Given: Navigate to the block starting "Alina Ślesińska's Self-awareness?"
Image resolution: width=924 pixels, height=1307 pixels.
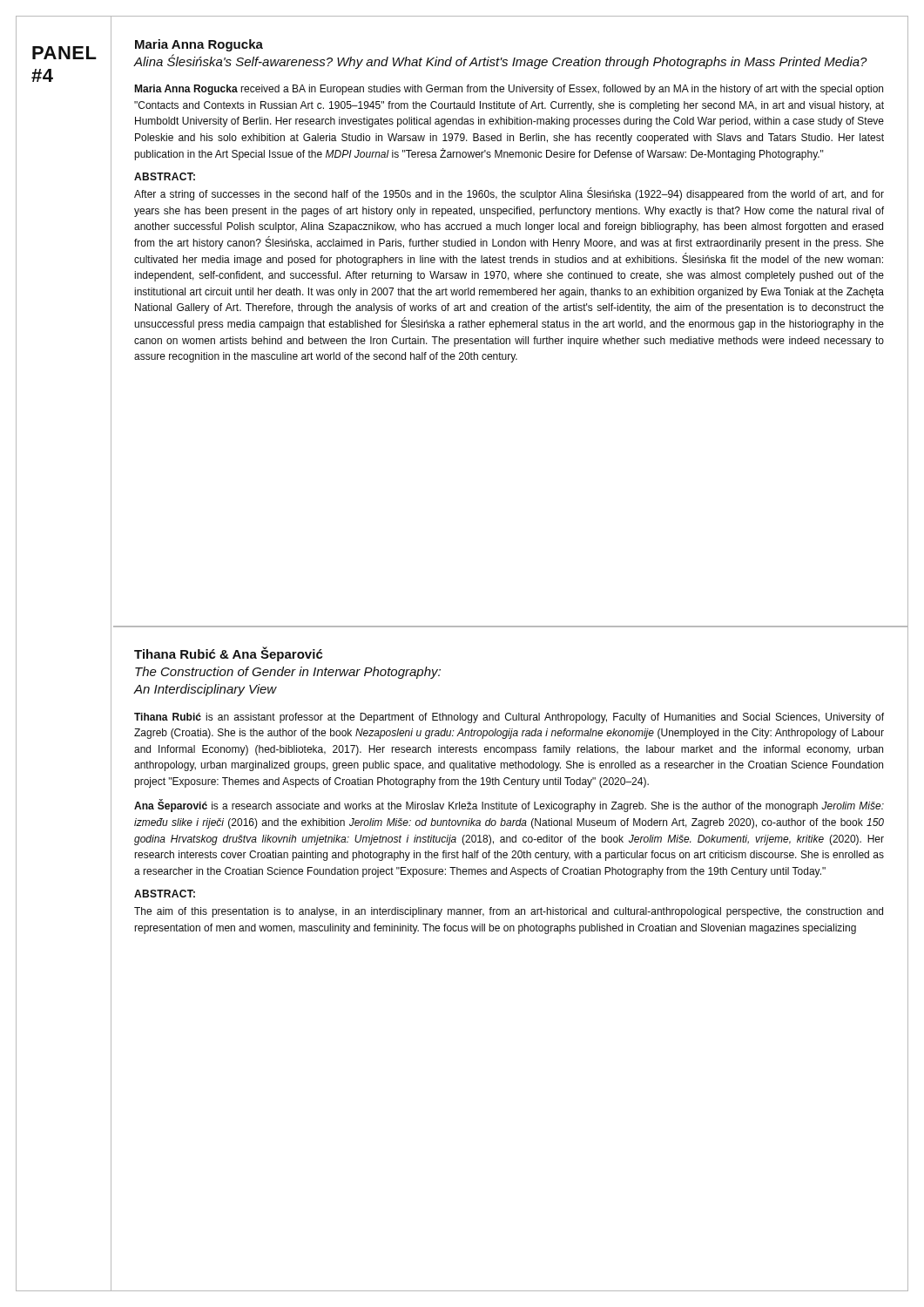Looking at the screenshot, I should click(x=500, y=61).
